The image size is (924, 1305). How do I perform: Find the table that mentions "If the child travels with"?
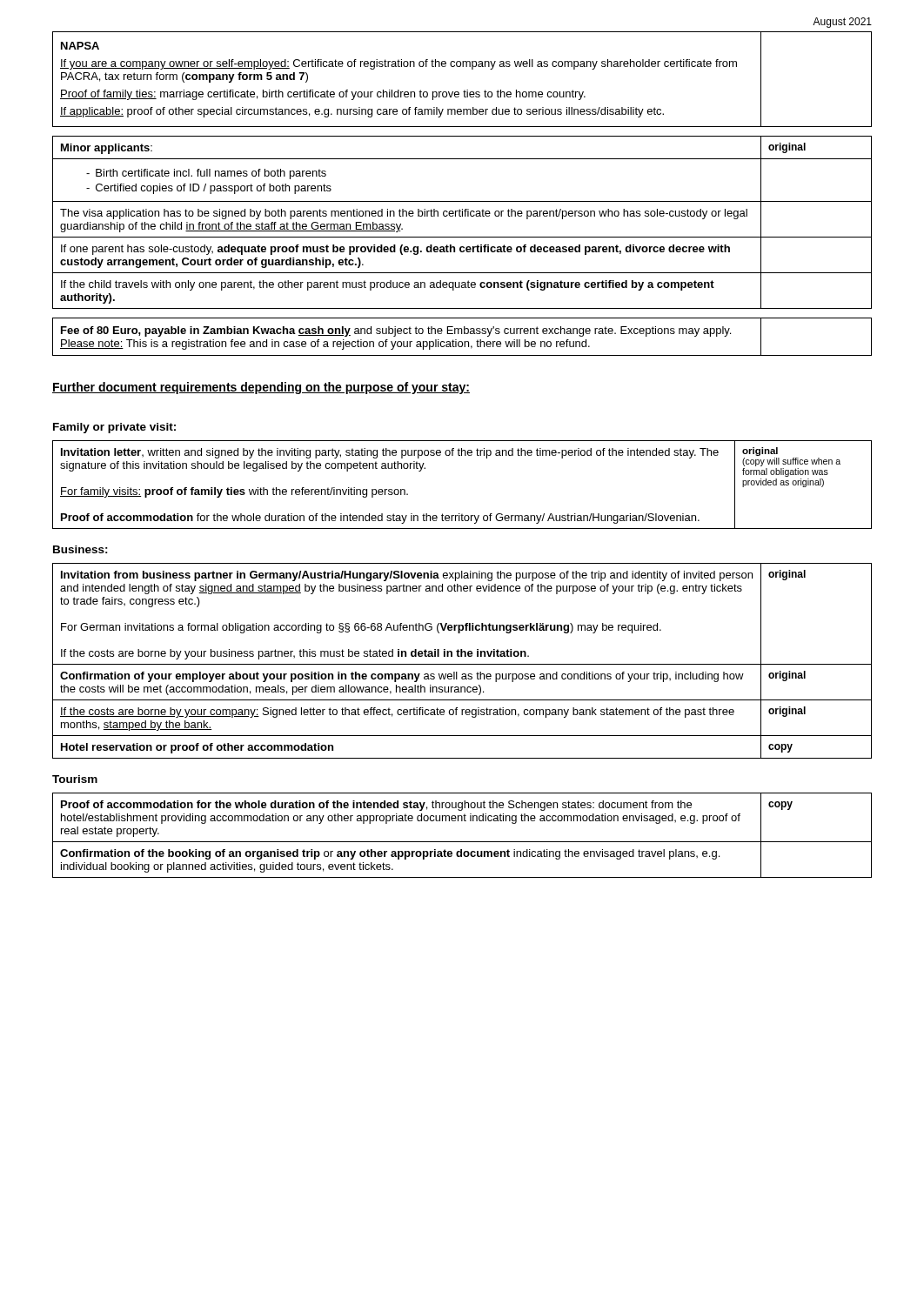tap(462, 222)
